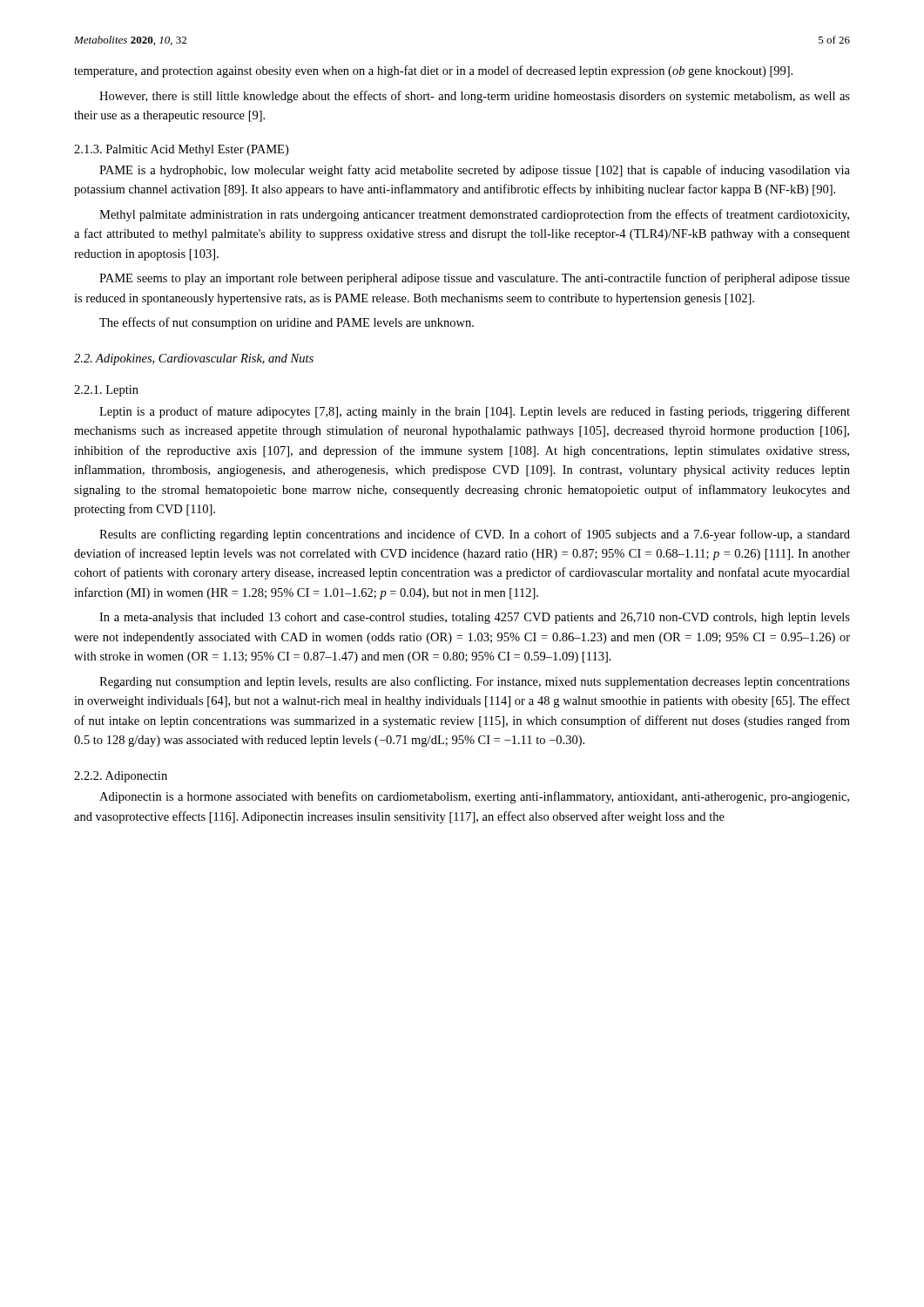
Task: Select the text block that reads "Results are conflicting regarding leptin concentrations"
Action: pos(462,563)
